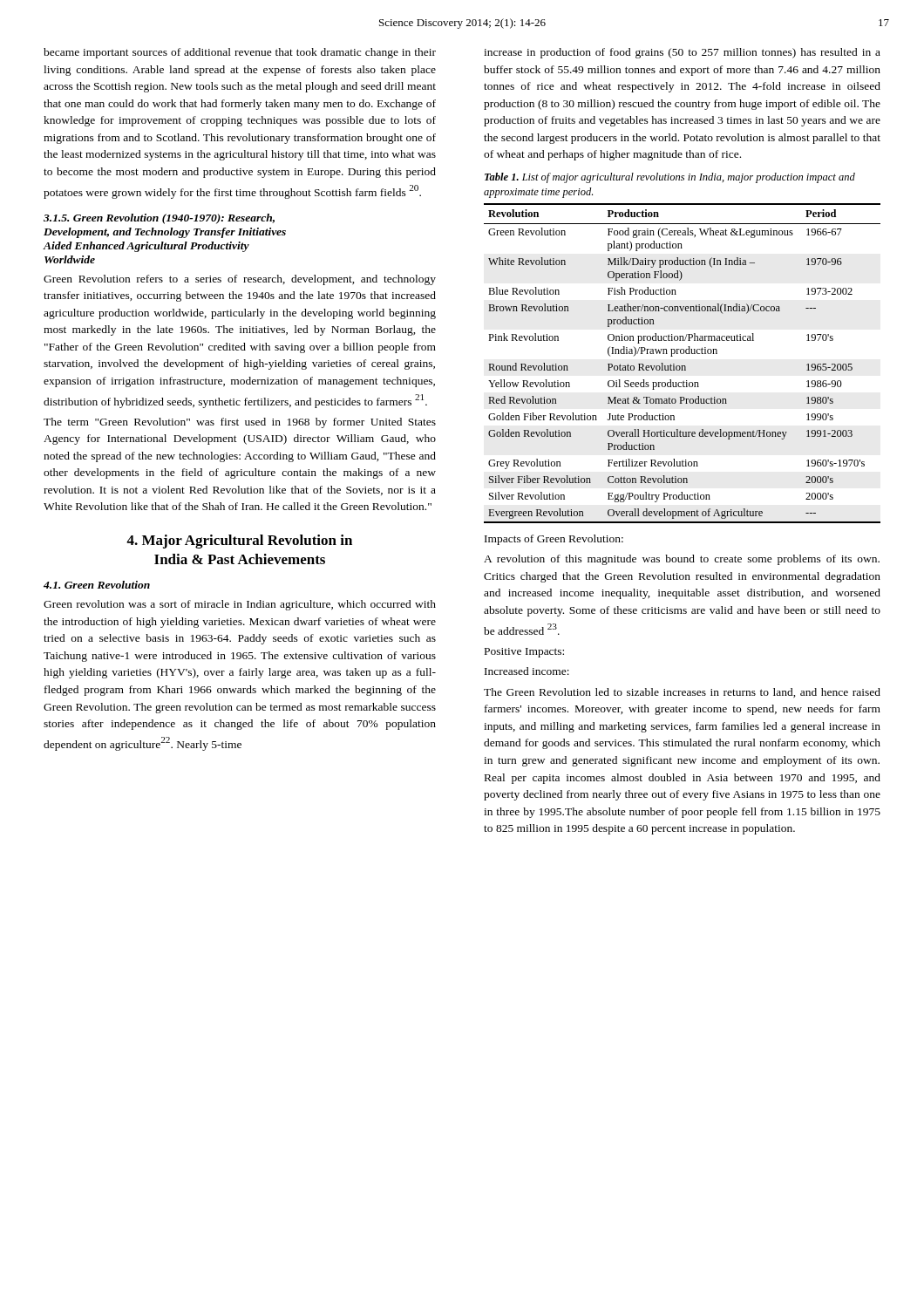
Task: Click the caption
Action: 669,184
